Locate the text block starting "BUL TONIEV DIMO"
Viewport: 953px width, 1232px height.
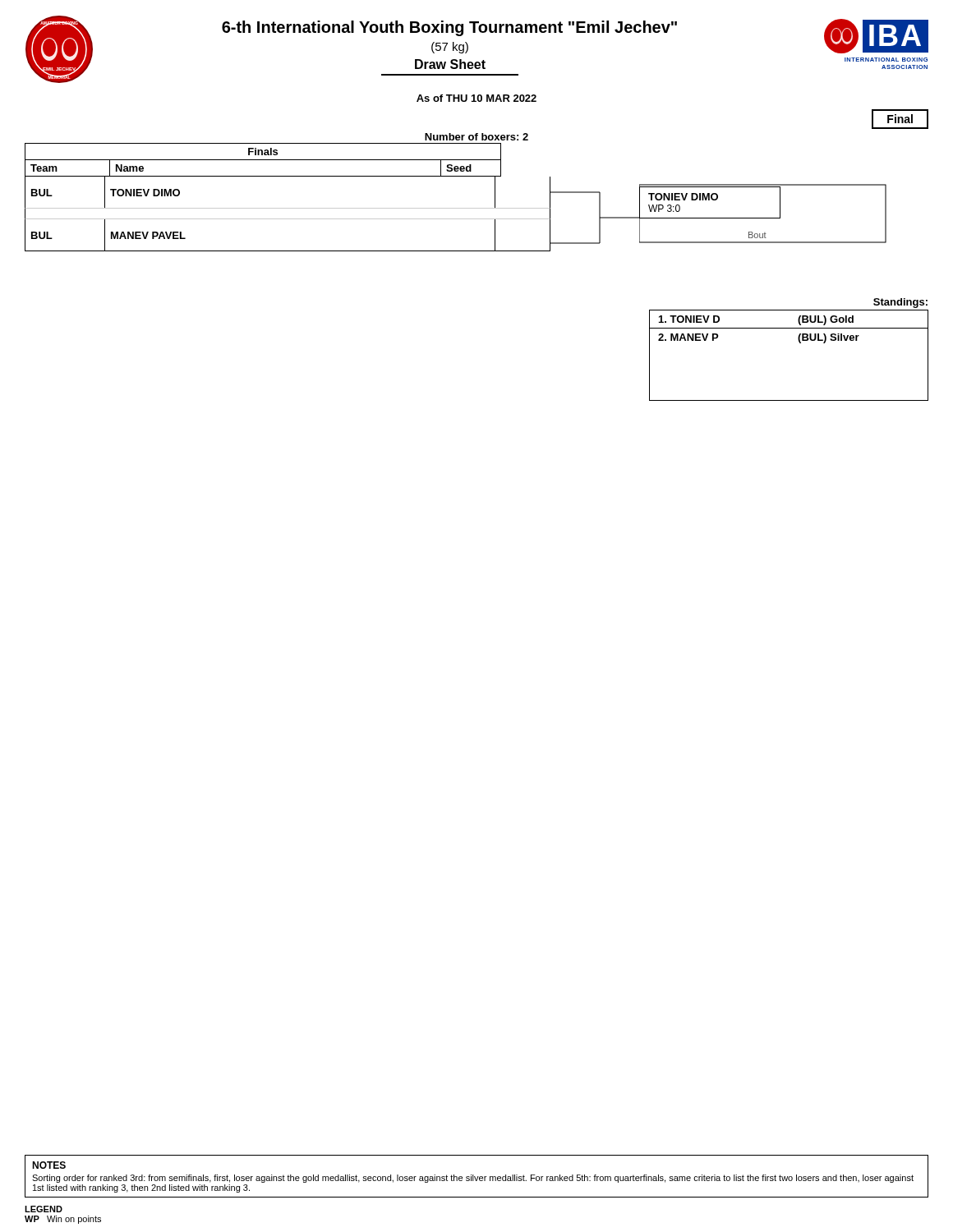coord(288,192)
